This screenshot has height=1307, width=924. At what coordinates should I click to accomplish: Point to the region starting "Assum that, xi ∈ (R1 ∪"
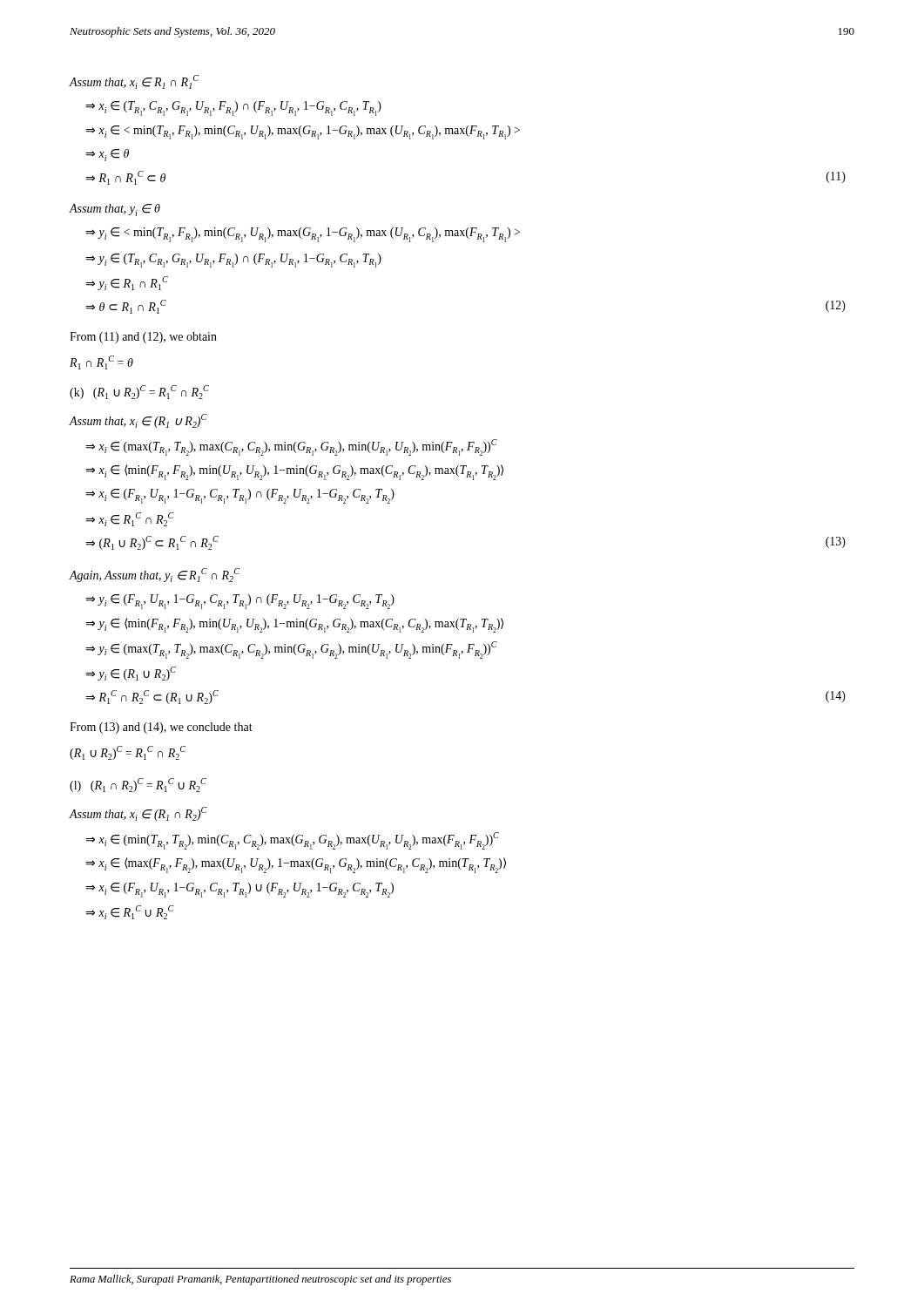click(462, 482)
